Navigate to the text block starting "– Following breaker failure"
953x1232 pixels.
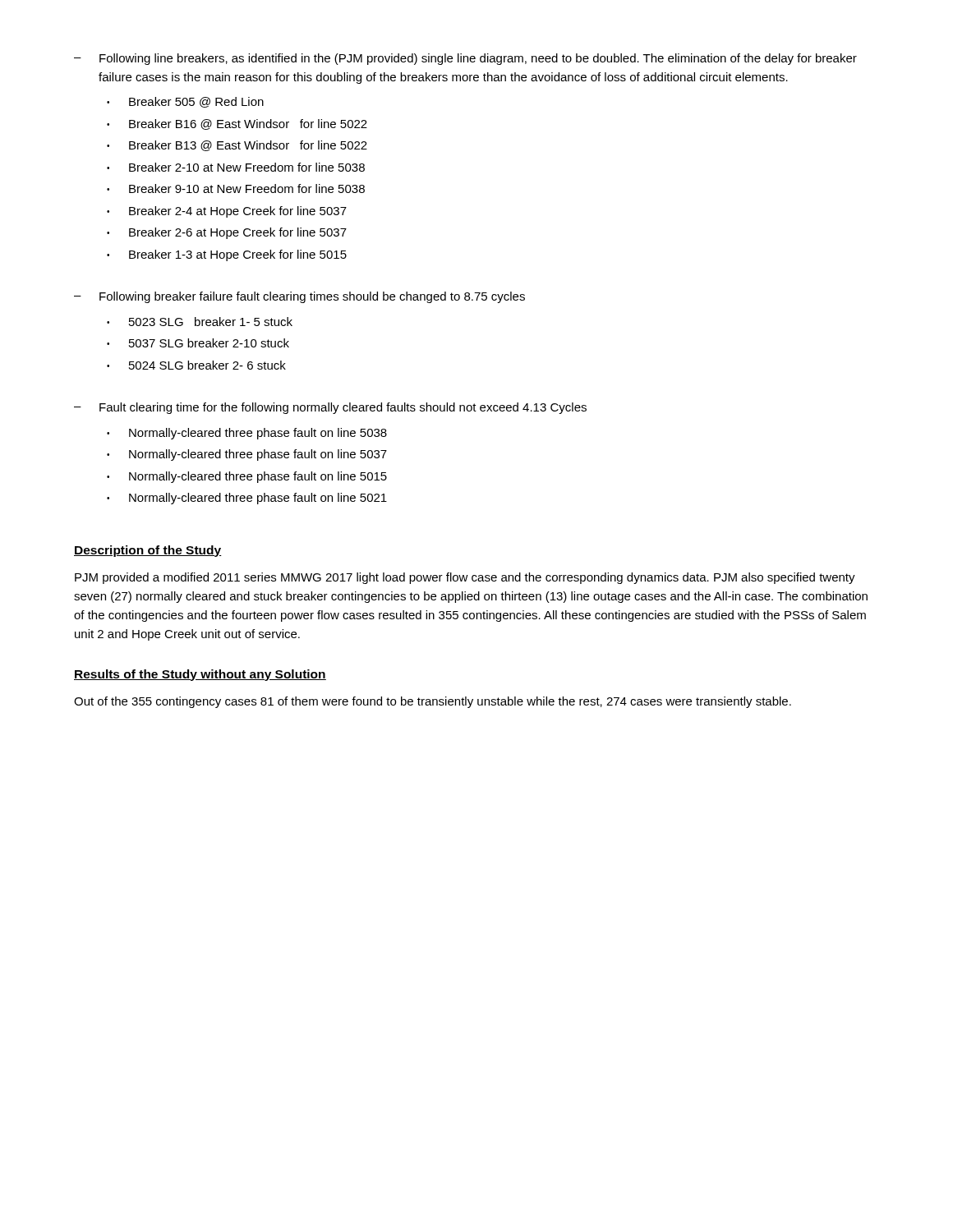(x=299, y=297)
